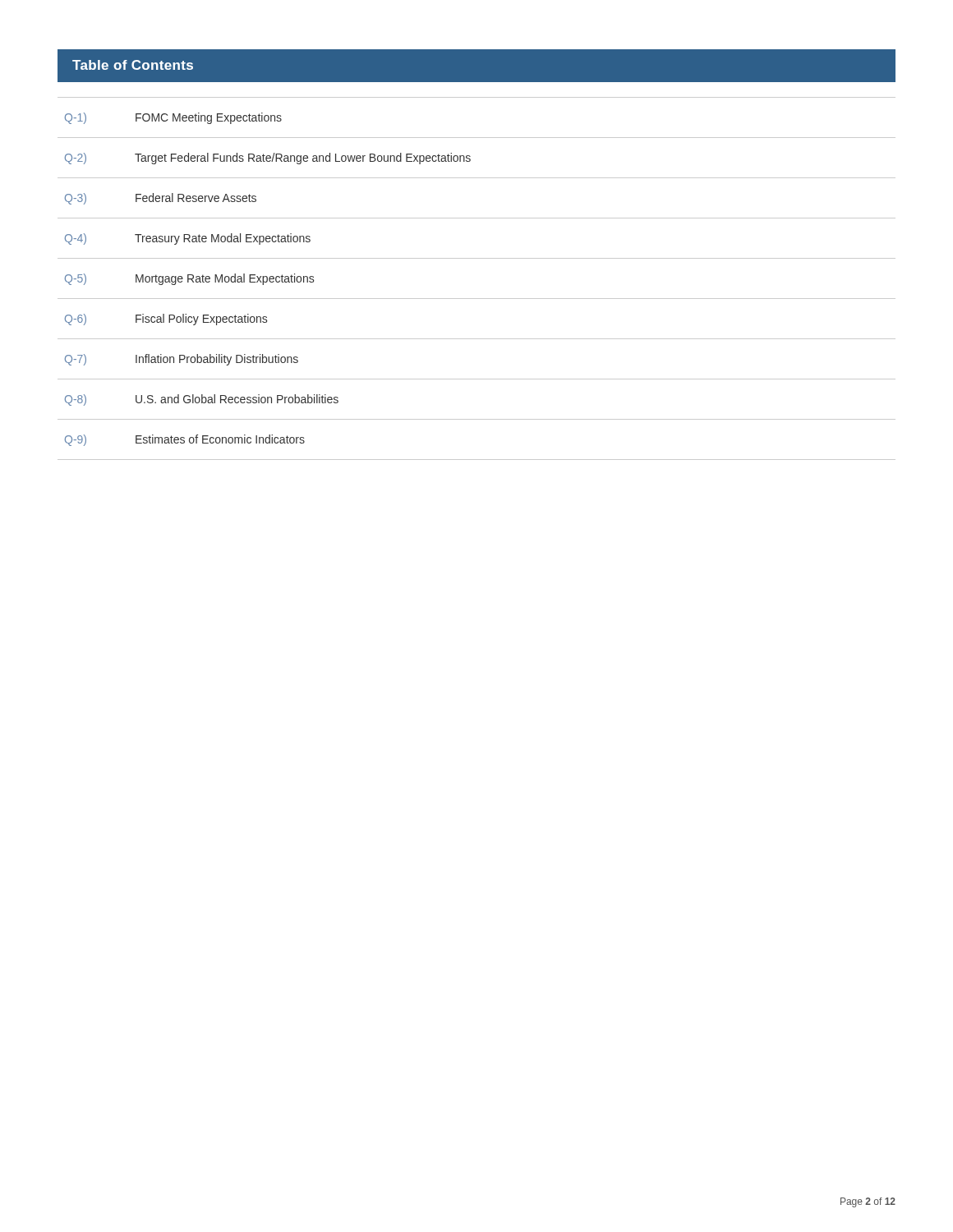Viewport: 953px width, 1232px height.
Task: Locate the title containing "Table of Contents"
Action: point(476,66)
